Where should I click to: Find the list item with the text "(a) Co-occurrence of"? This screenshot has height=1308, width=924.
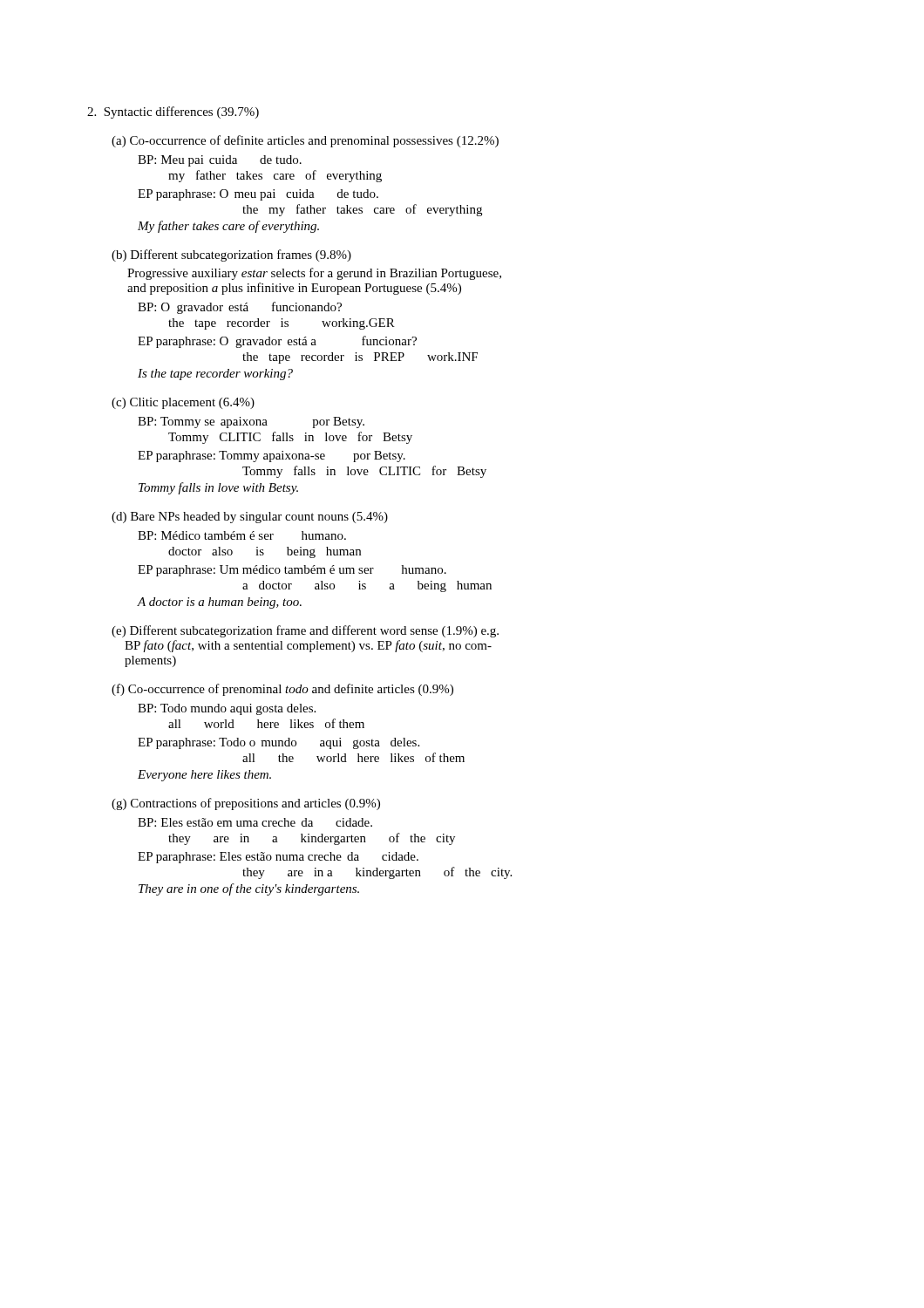click(305, 141)
